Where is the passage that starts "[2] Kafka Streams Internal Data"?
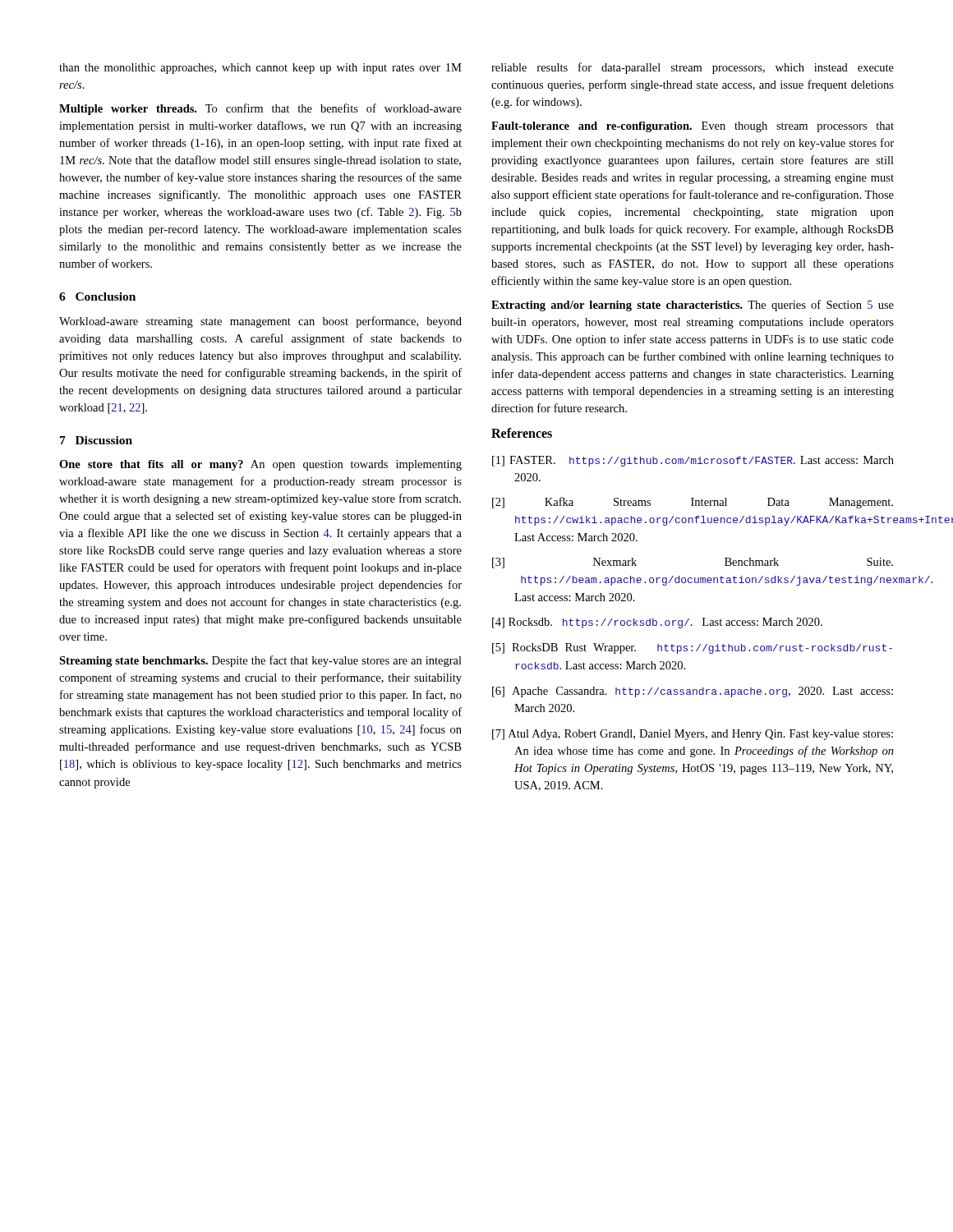This screenshot has height=1232, width=953. coord(693,520)
